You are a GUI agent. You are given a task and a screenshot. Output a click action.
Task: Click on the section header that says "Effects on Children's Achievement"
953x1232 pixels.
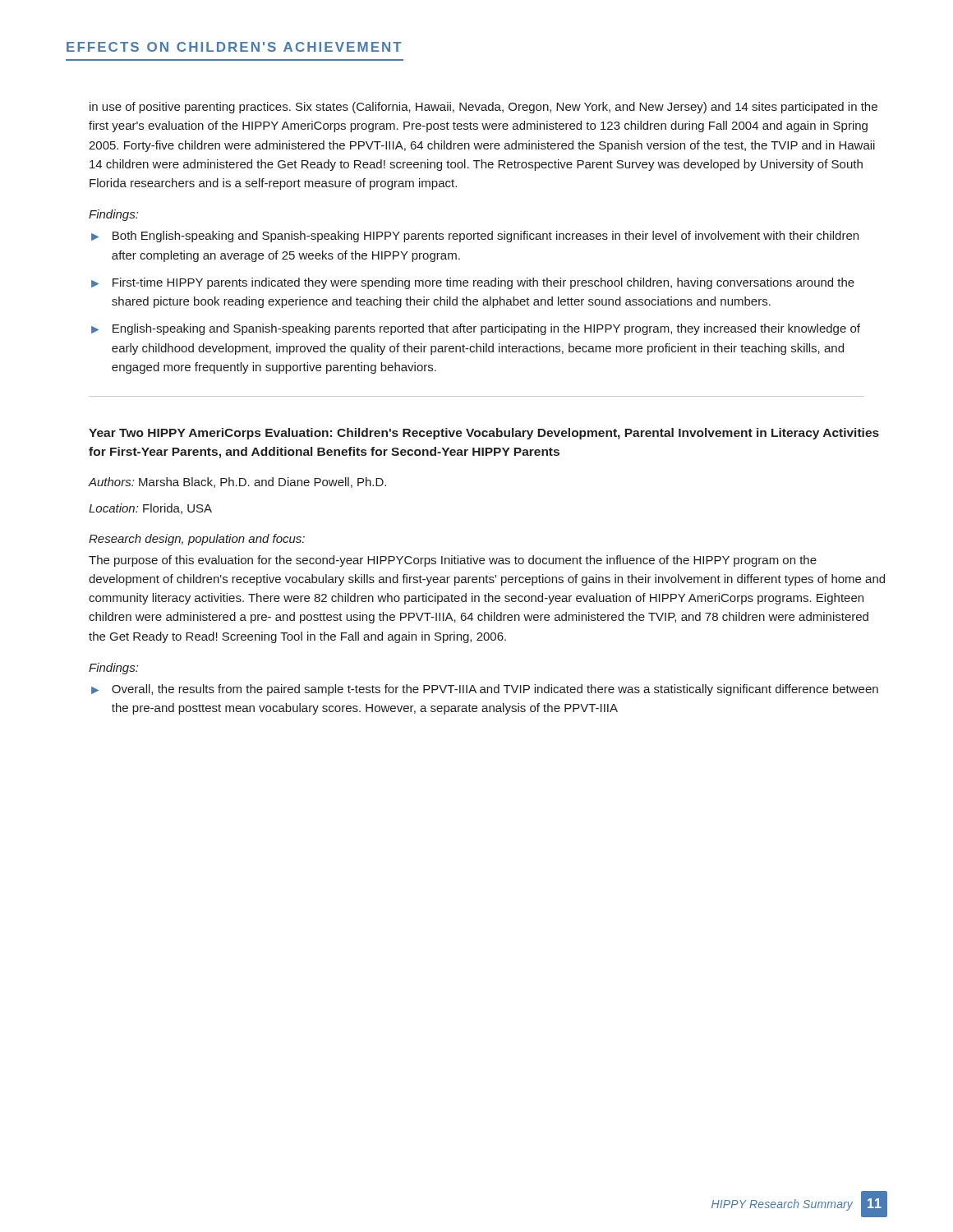tap(234, 50)
